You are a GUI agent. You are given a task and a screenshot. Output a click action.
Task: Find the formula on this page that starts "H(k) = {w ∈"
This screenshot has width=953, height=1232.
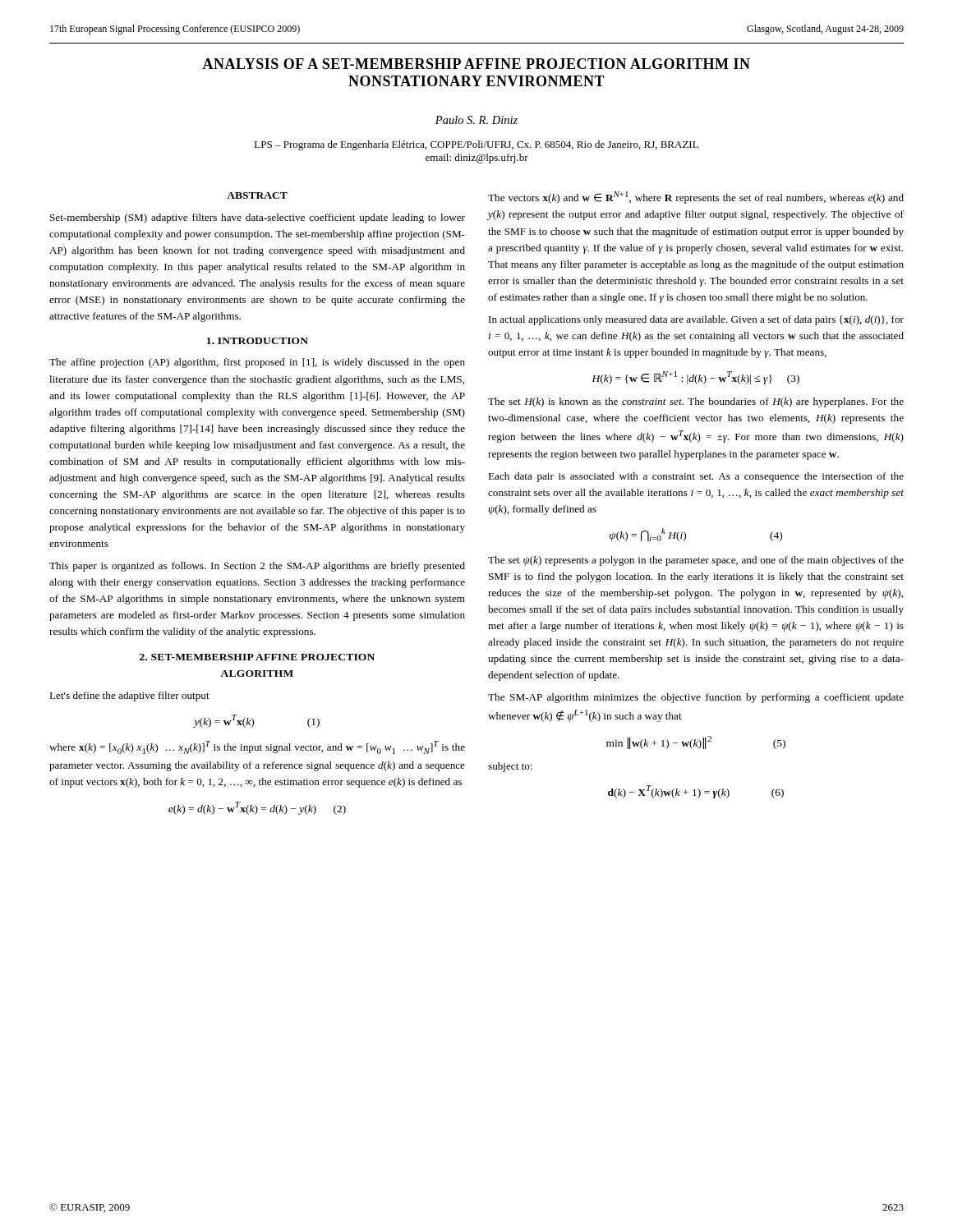tap(696, 376)
